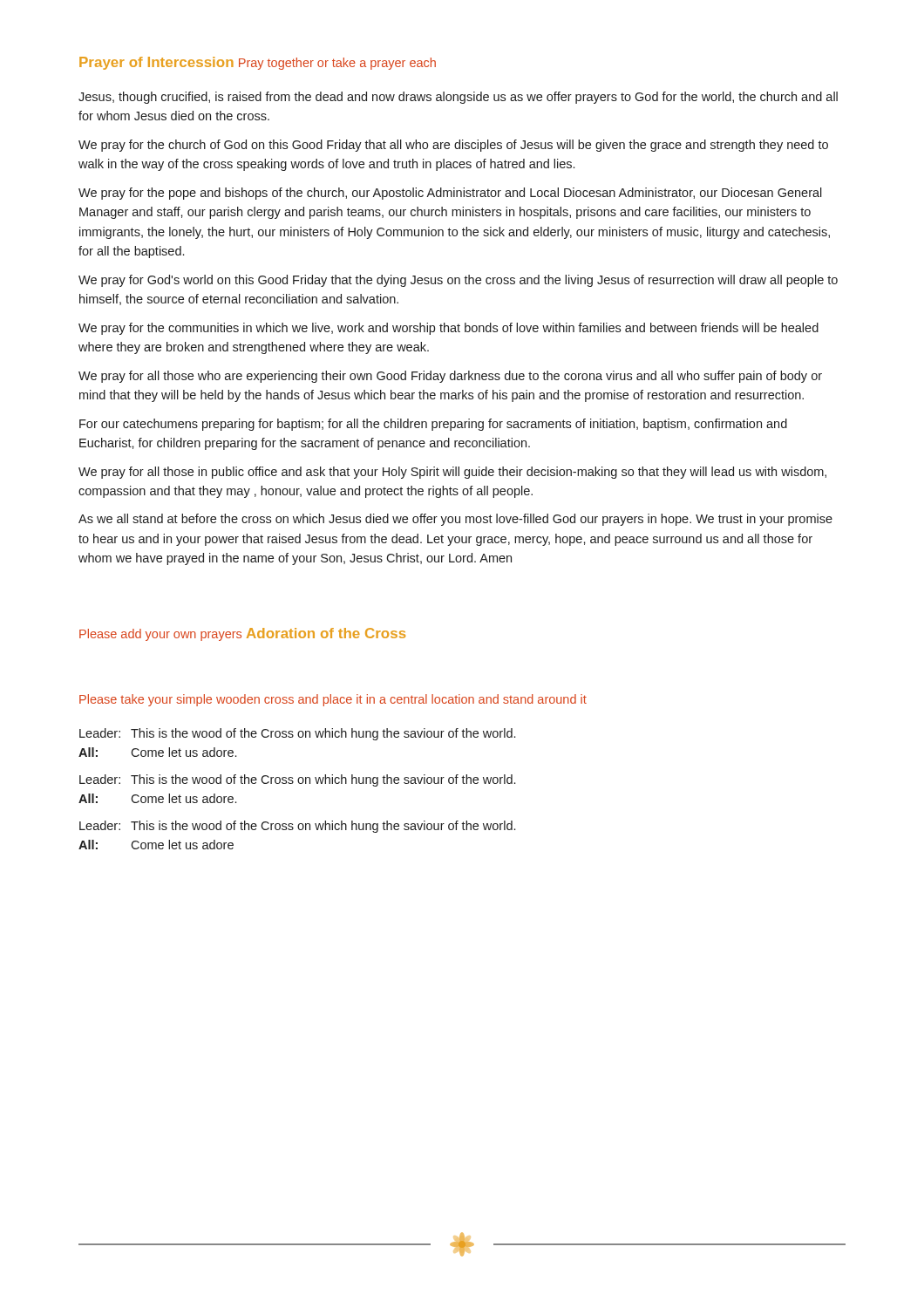Locate the text starting "We pray for the communities in"
Image resolution: width=924 pixels, height=1308 pixels.
pos(462,338)
